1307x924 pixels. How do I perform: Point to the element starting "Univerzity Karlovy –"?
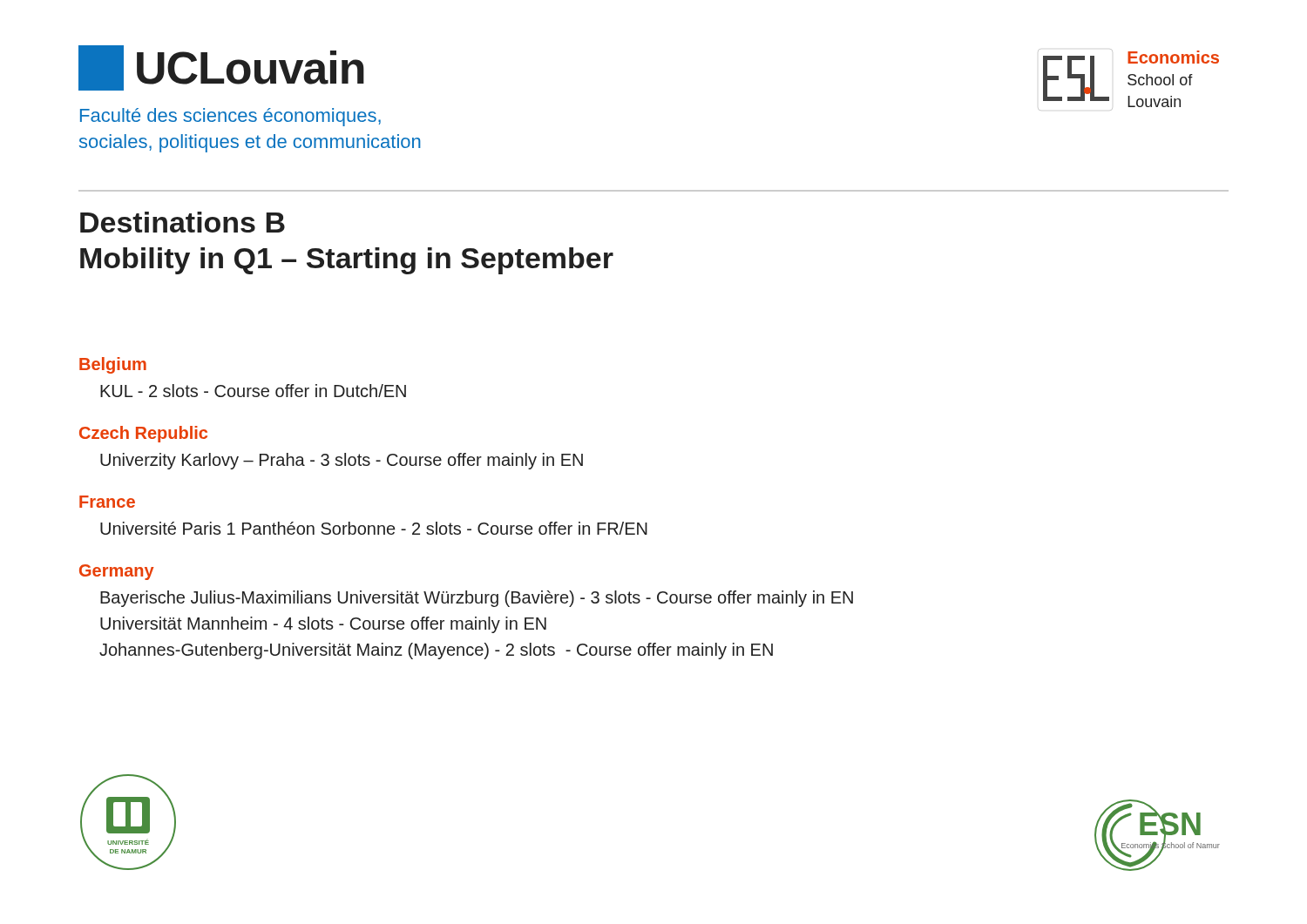coord(342,460)
